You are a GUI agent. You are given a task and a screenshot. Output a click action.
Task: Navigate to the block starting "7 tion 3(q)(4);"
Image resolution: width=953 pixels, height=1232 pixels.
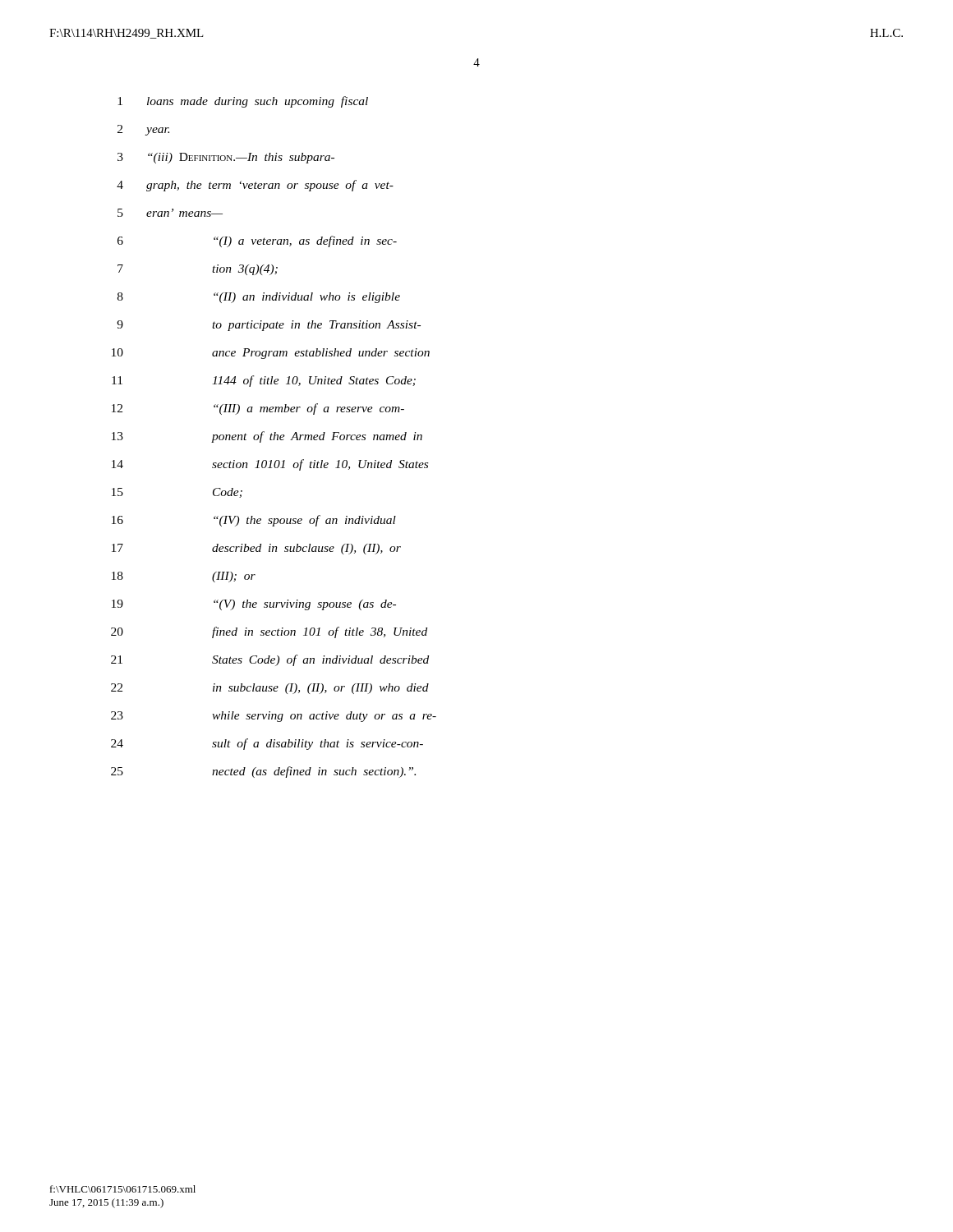pos(120,270)
